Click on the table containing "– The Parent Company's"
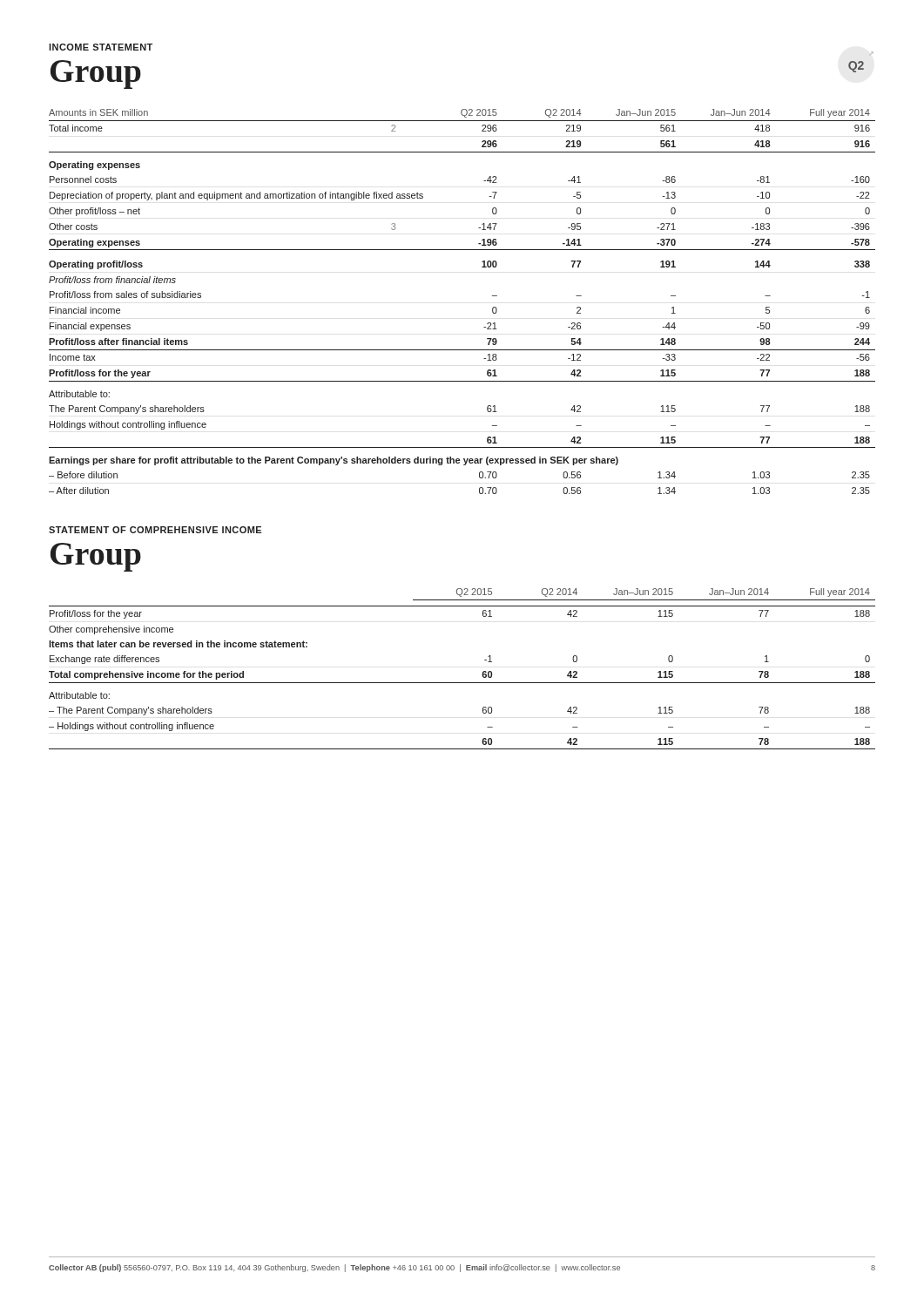The height and width of the screenshot is (1307, 924). 462,667
